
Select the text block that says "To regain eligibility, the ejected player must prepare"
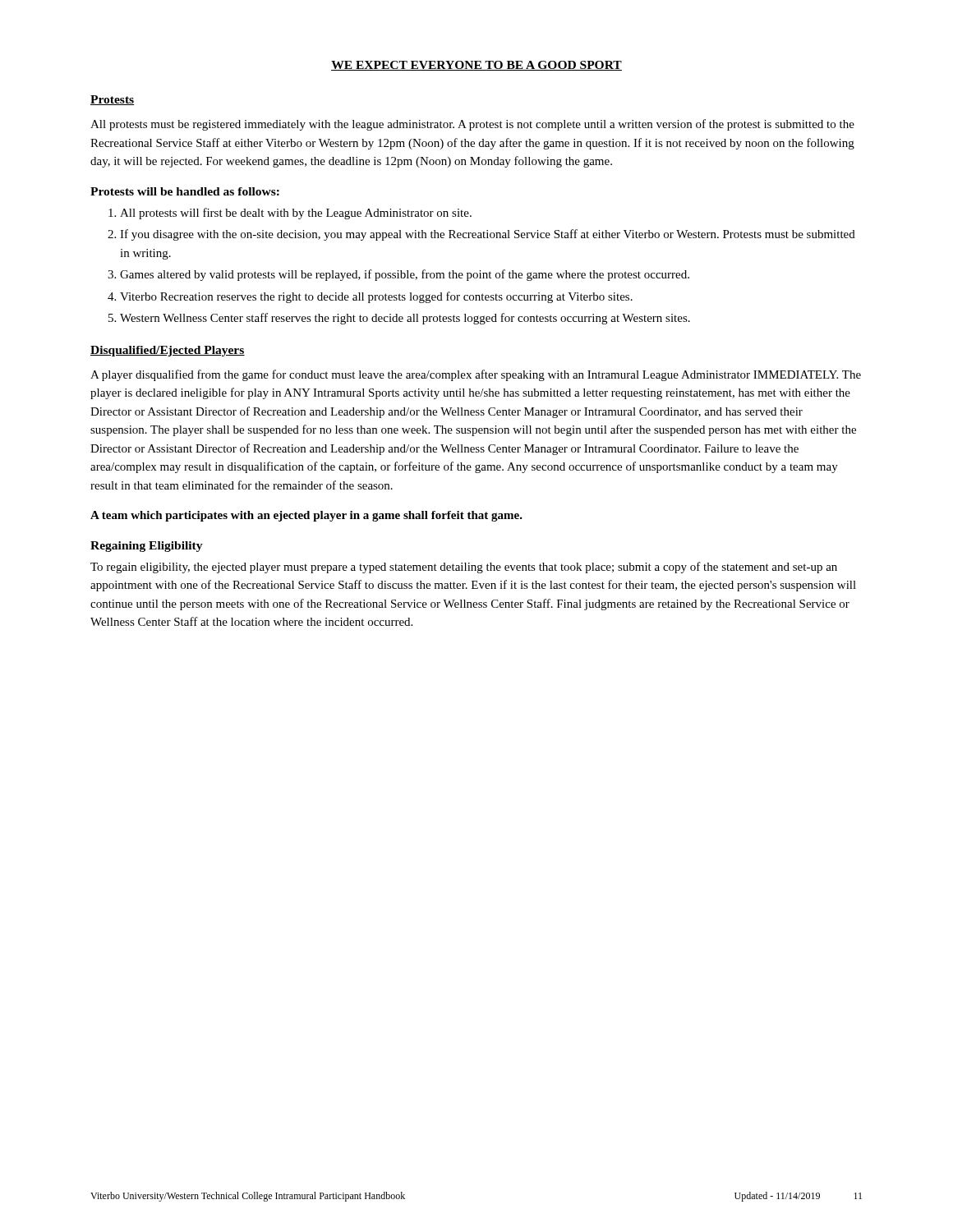[x=473, y=594]
